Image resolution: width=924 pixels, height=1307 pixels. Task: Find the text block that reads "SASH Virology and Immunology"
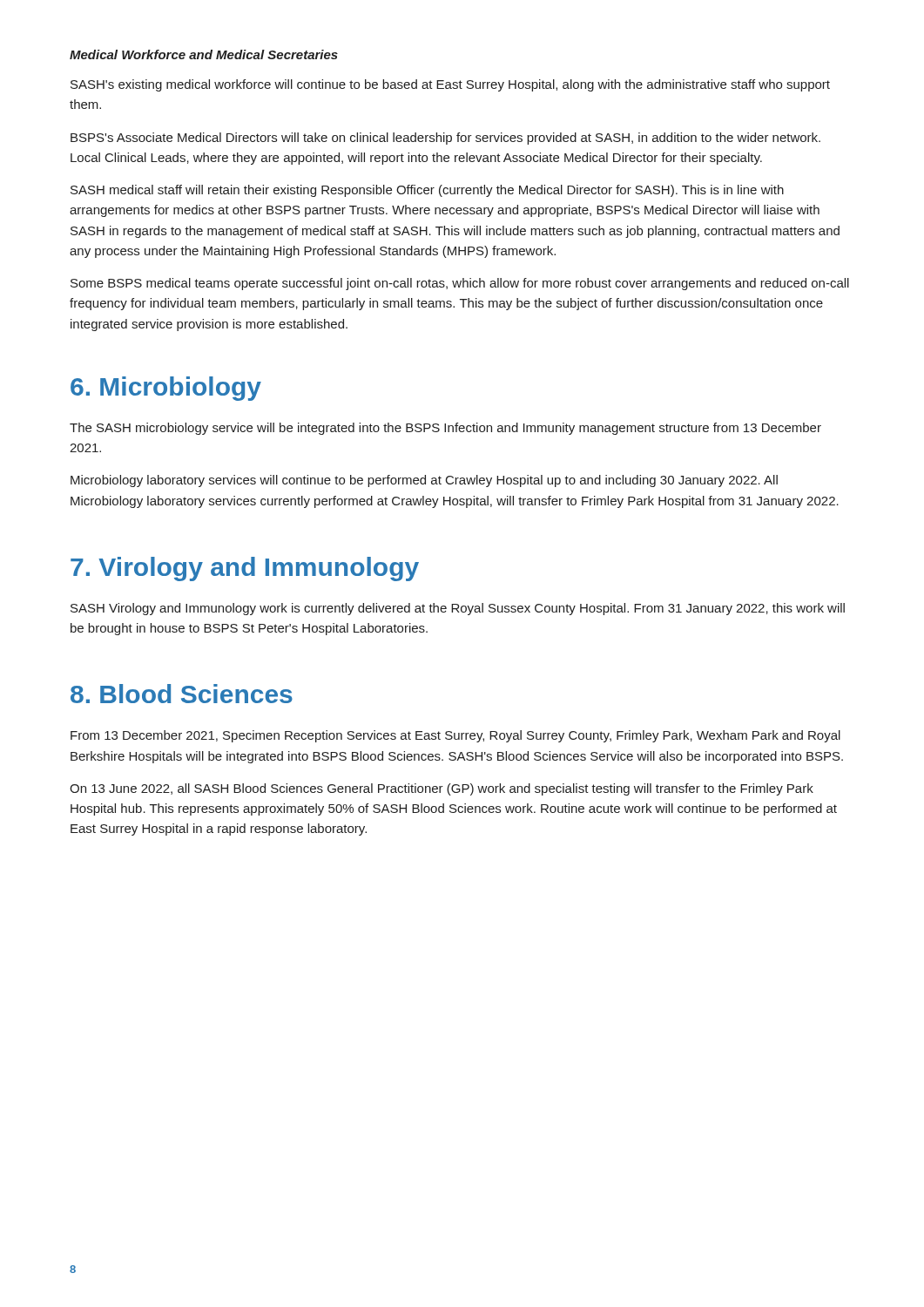[462, 618]
